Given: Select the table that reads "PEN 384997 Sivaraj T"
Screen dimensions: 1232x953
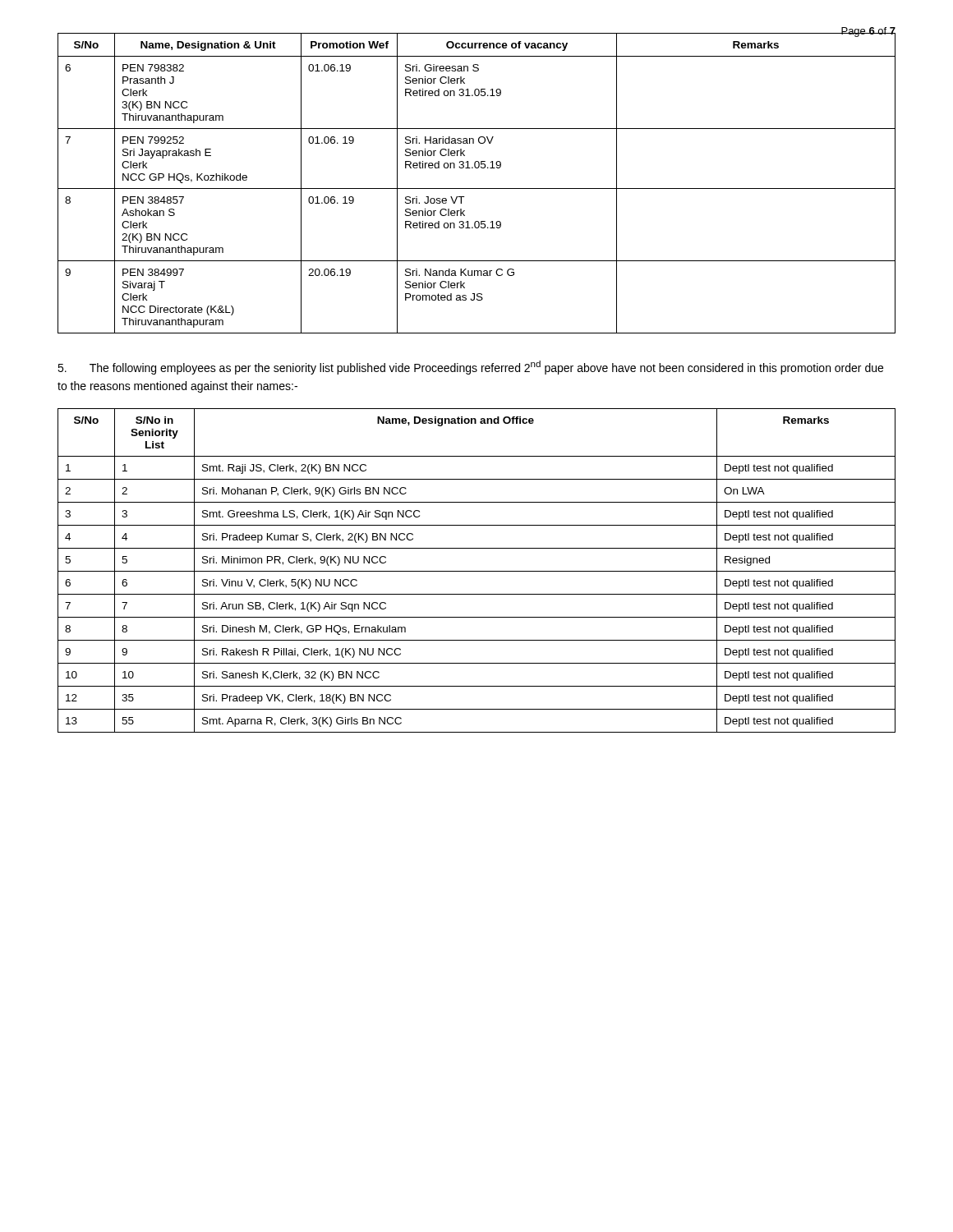Looking at the screenshot, I should [x=476, y=183].
